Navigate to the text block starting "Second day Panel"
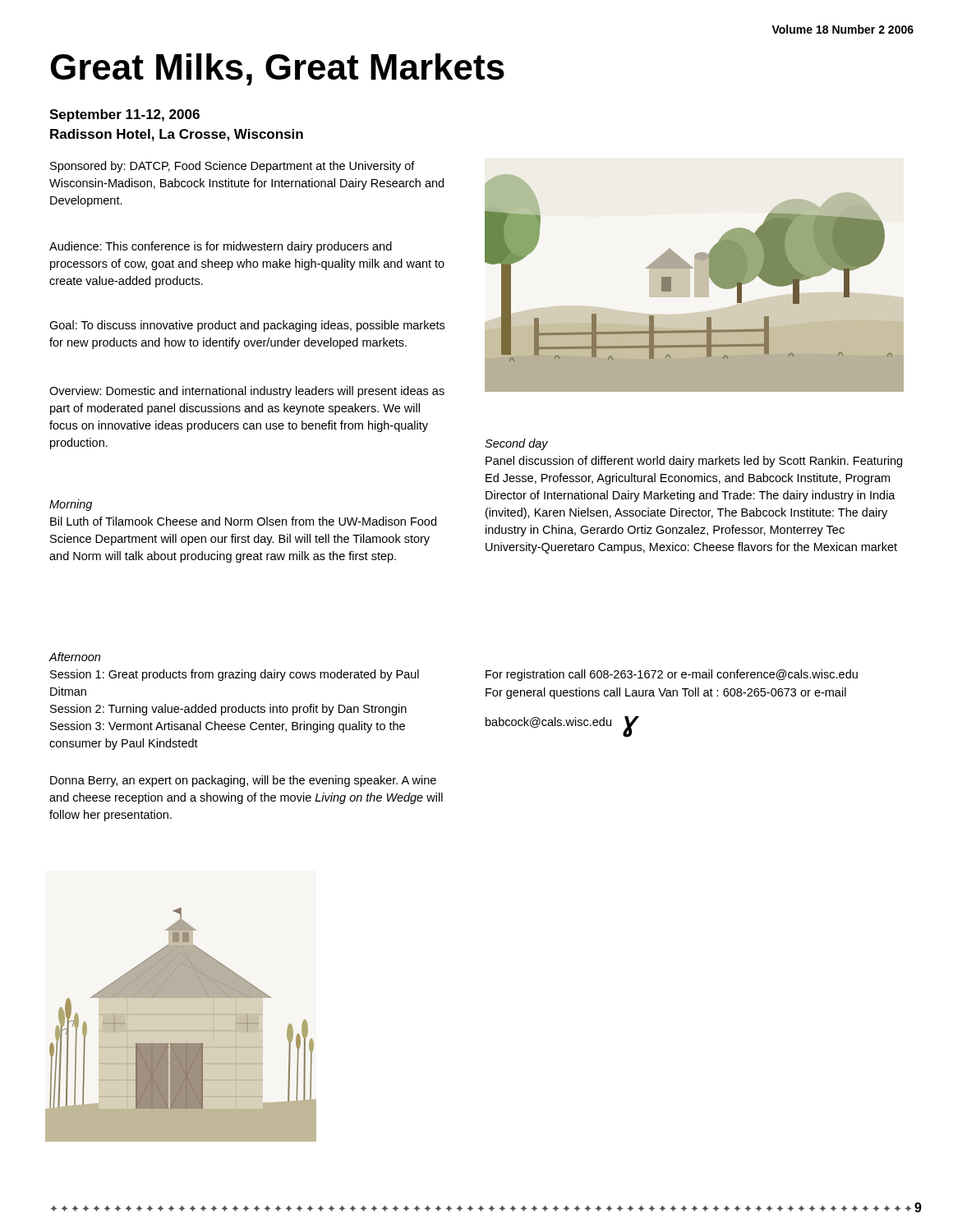953x1232 pixels. pos(694,495)
